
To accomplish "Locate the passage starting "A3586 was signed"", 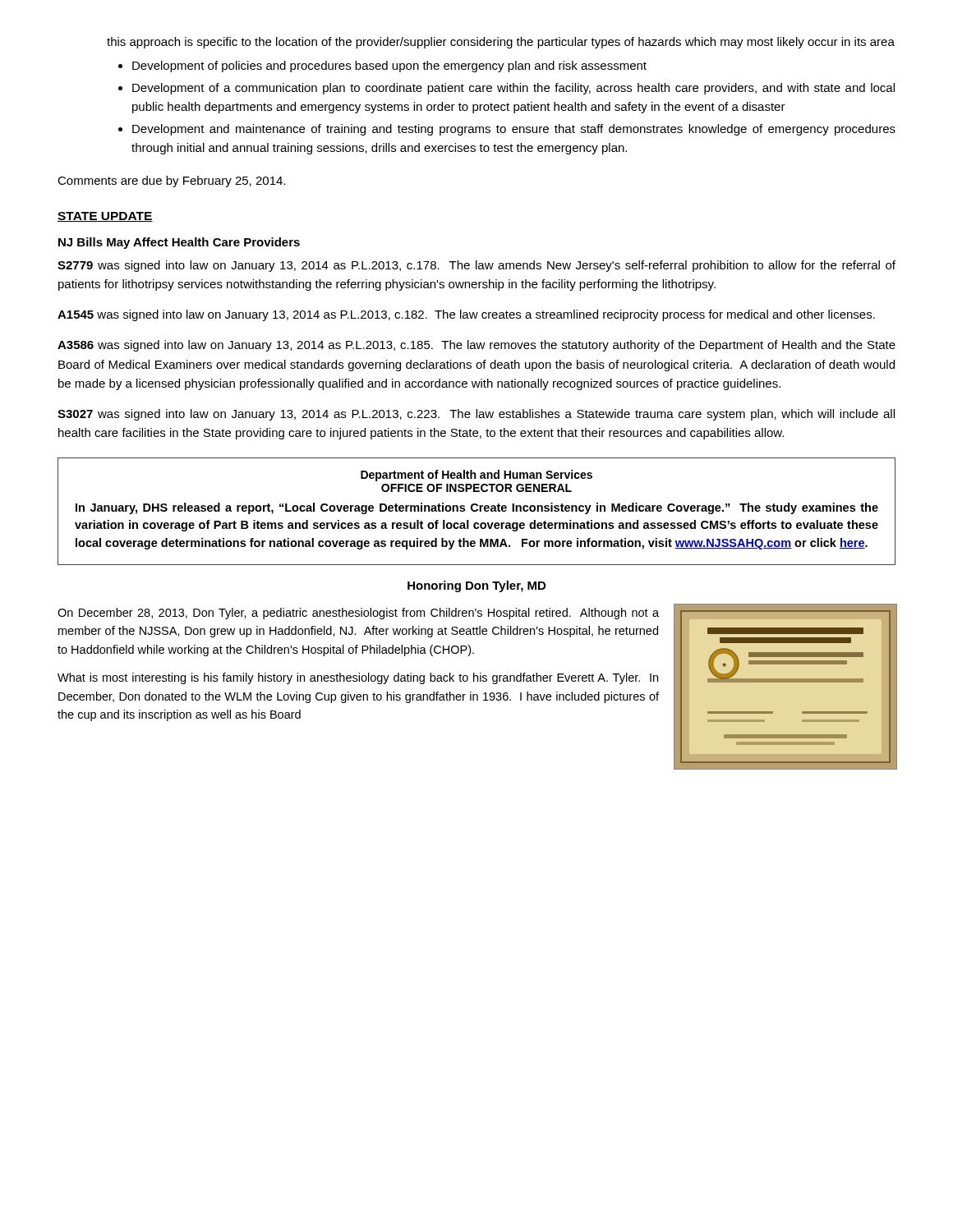I will (476, 364).
